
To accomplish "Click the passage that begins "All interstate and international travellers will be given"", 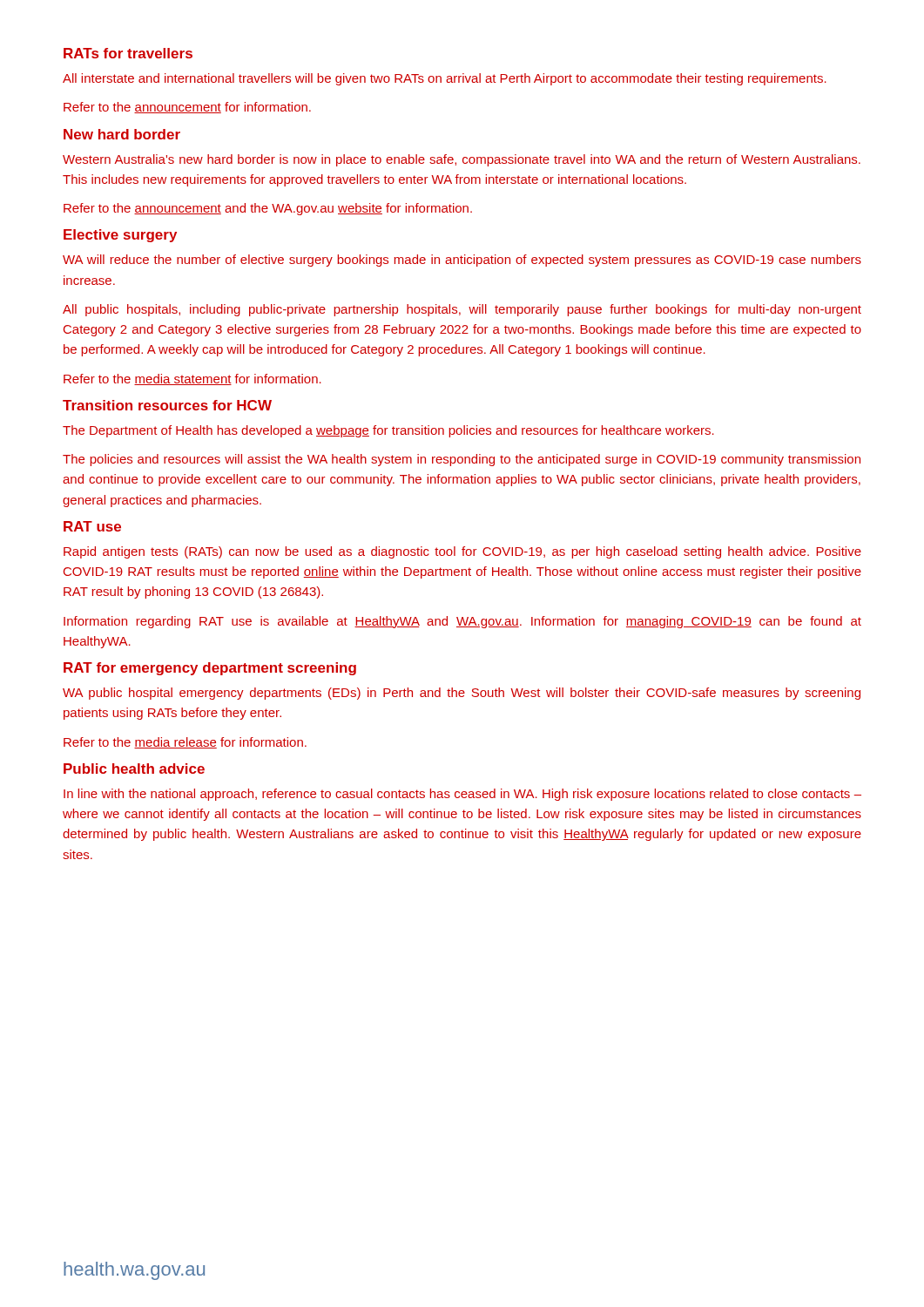I will [x=445, y=78].
